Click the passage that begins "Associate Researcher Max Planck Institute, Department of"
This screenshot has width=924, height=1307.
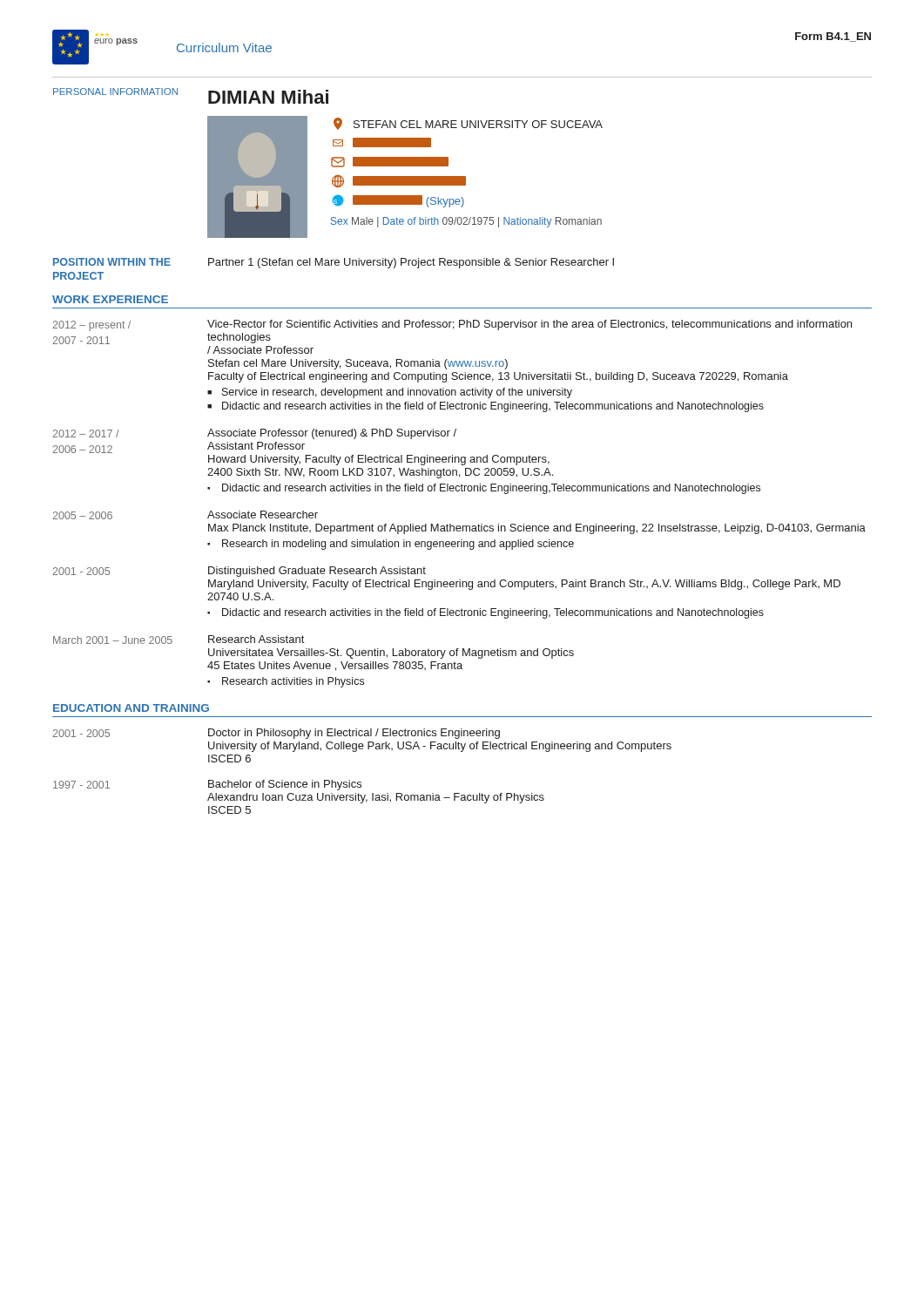pos(539,528)
